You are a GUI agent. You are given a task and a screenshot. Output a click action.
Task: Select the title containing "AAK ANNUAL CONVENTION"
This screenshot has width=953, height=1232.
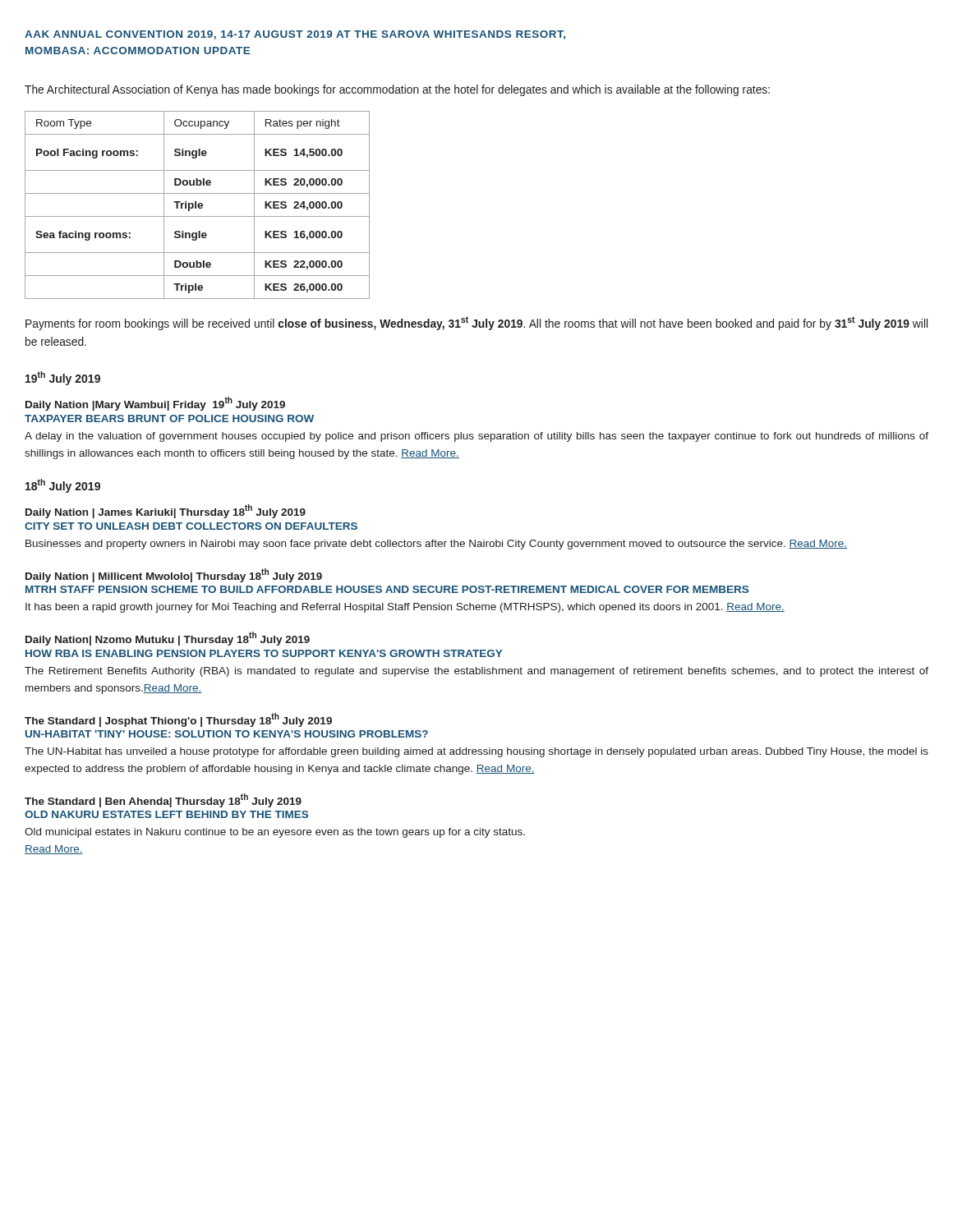click(x=296, y=43)
